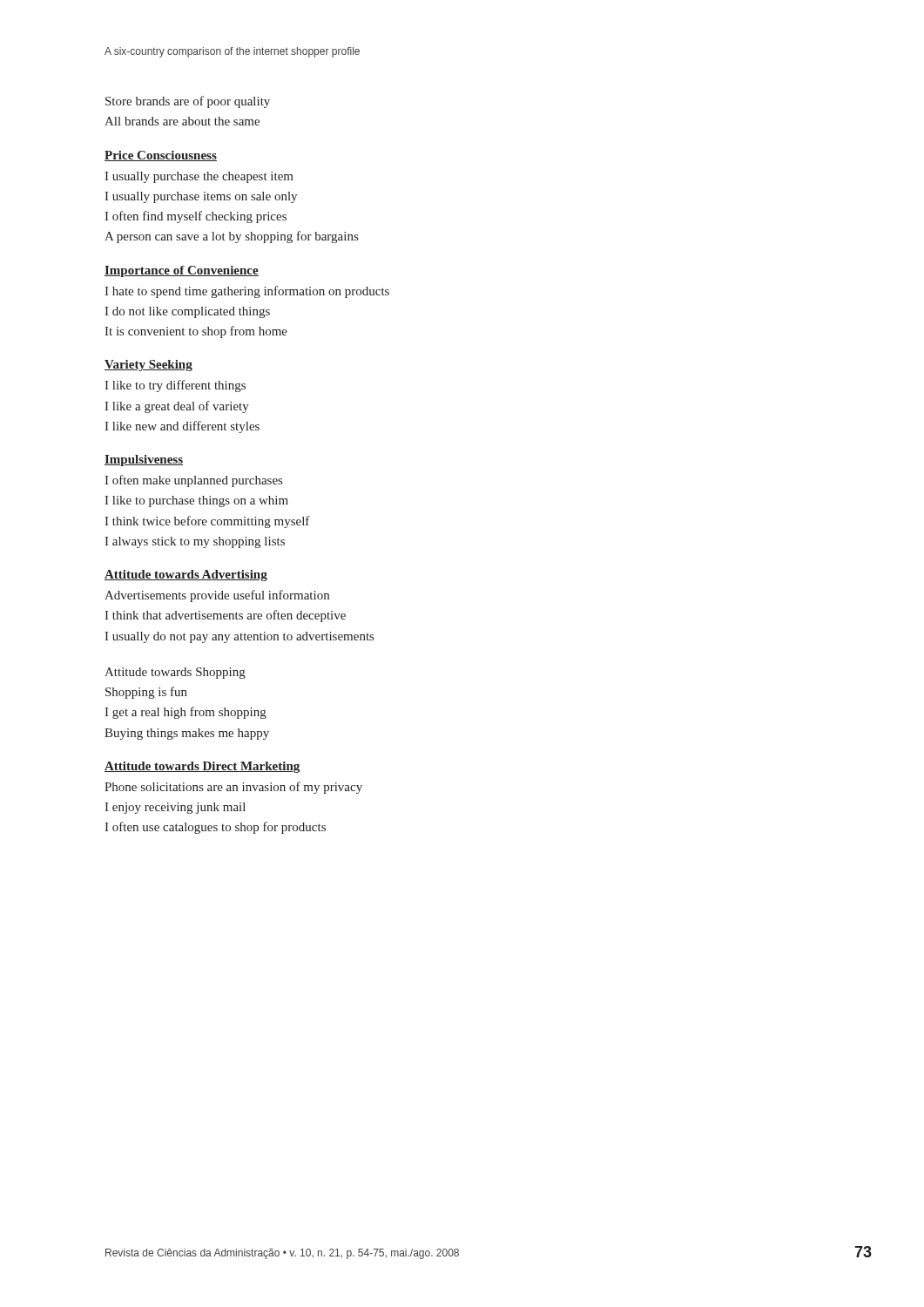Locate the list item with the text "I like a great deal of variety"
The image size is (924, 1307).
177,406
